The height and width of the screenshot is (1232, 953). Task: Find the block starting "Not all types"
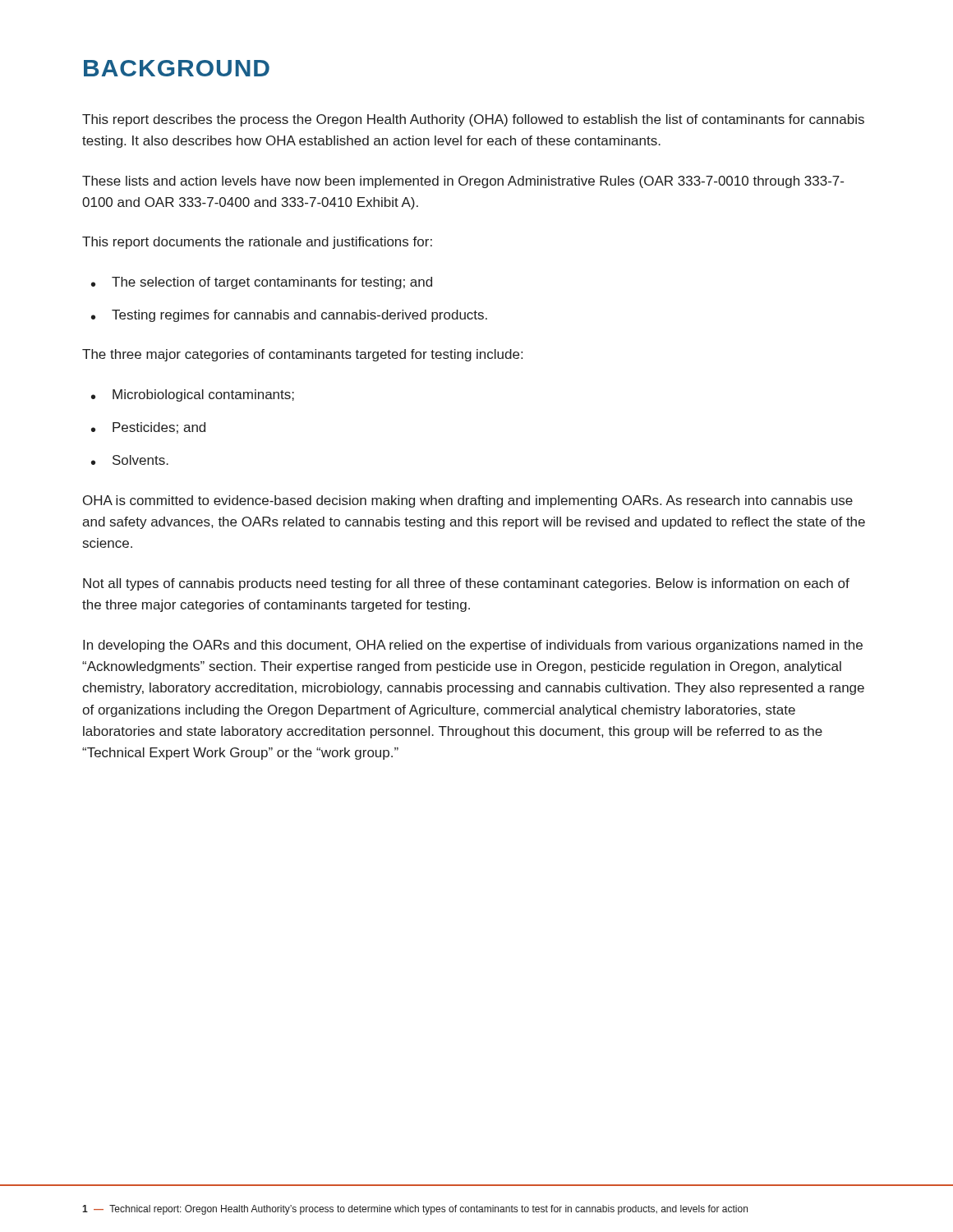click(466, 594)
